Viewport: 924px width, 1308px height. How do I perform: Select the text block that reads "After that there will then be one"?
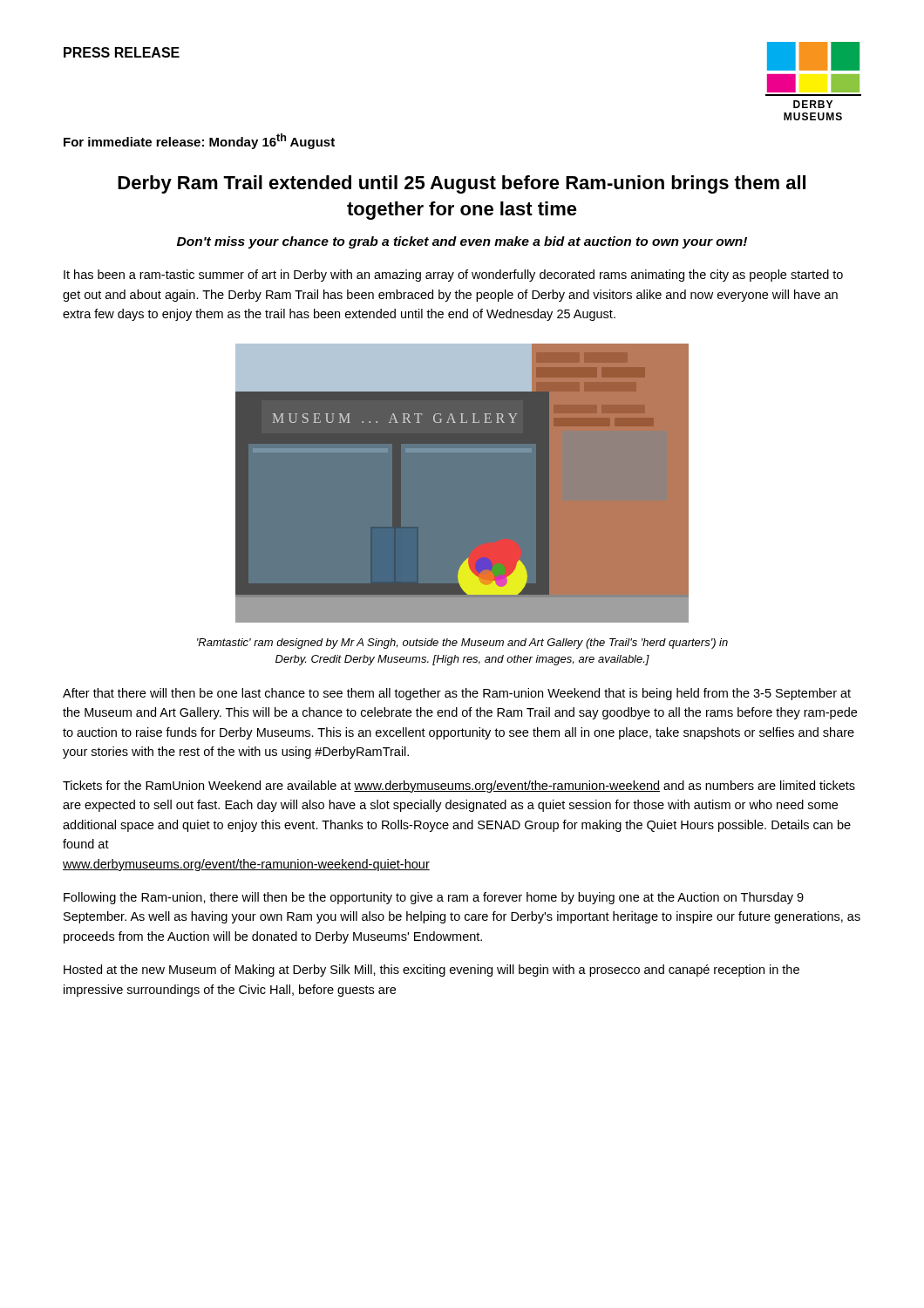(x=460, y=722)
